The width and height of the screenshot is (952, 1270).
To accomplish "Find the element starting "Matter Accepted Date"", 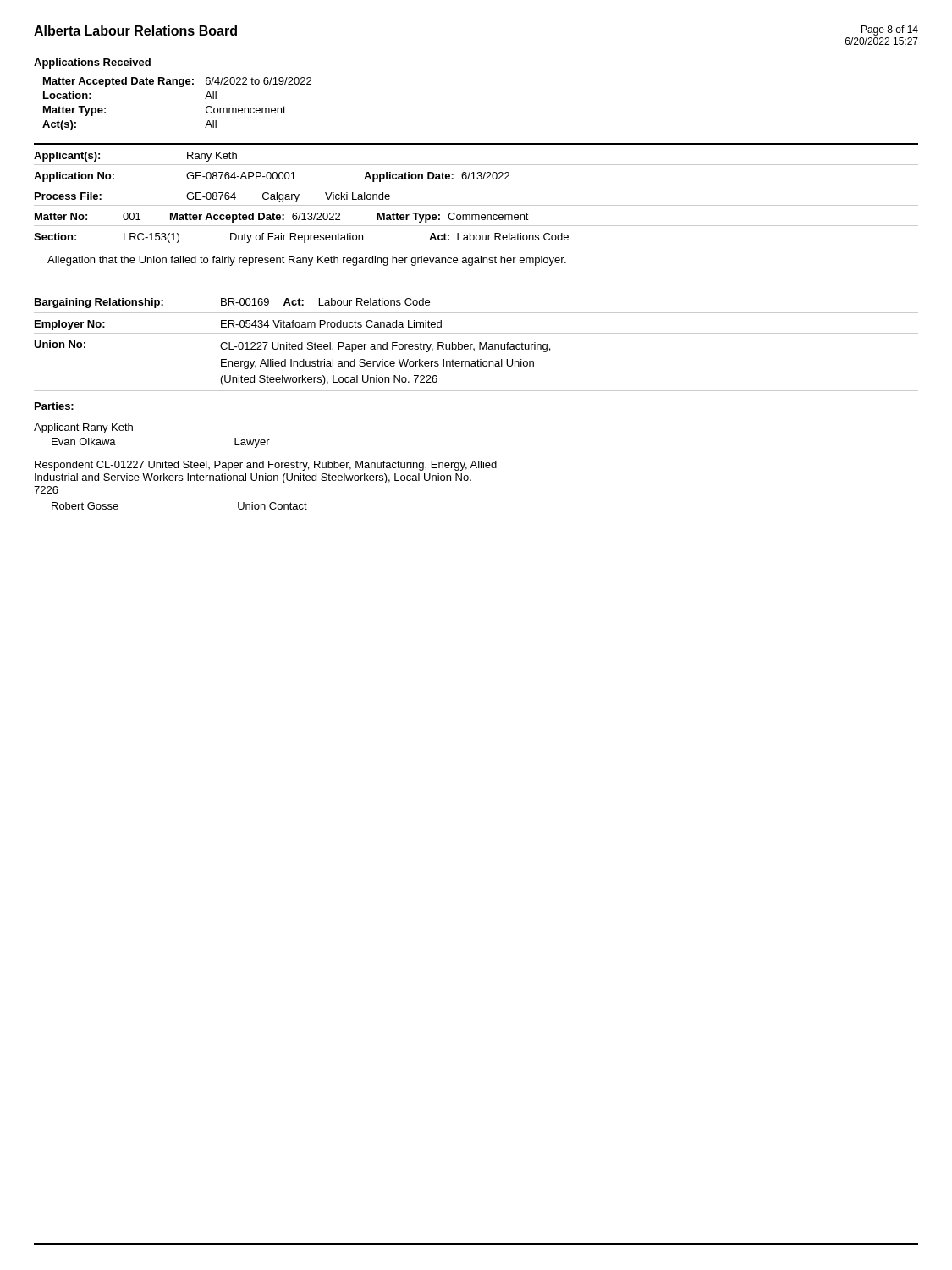I will point(182,81).
